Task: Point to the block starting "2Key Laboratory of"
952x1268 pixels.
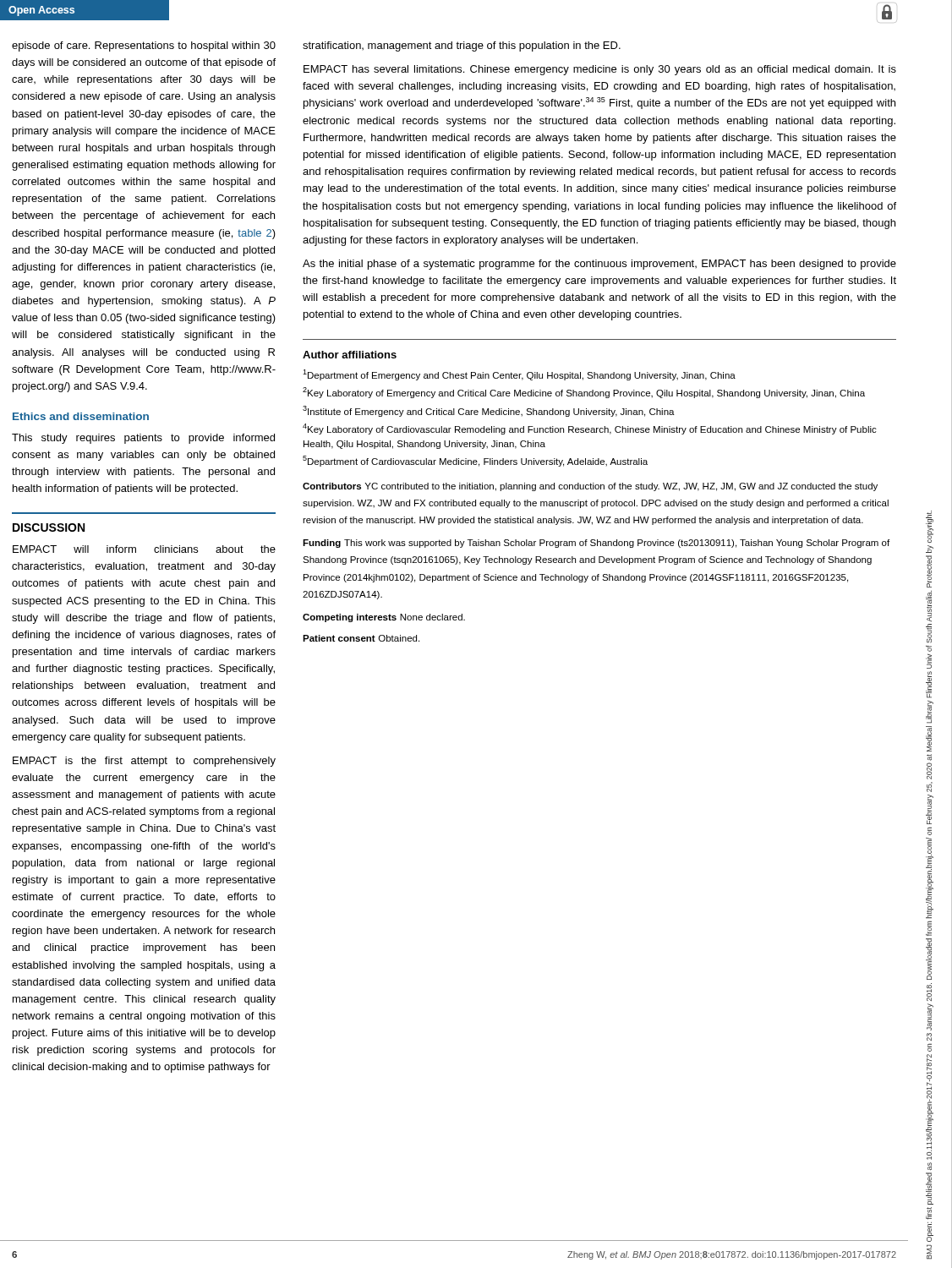Action: click(584, 392)
